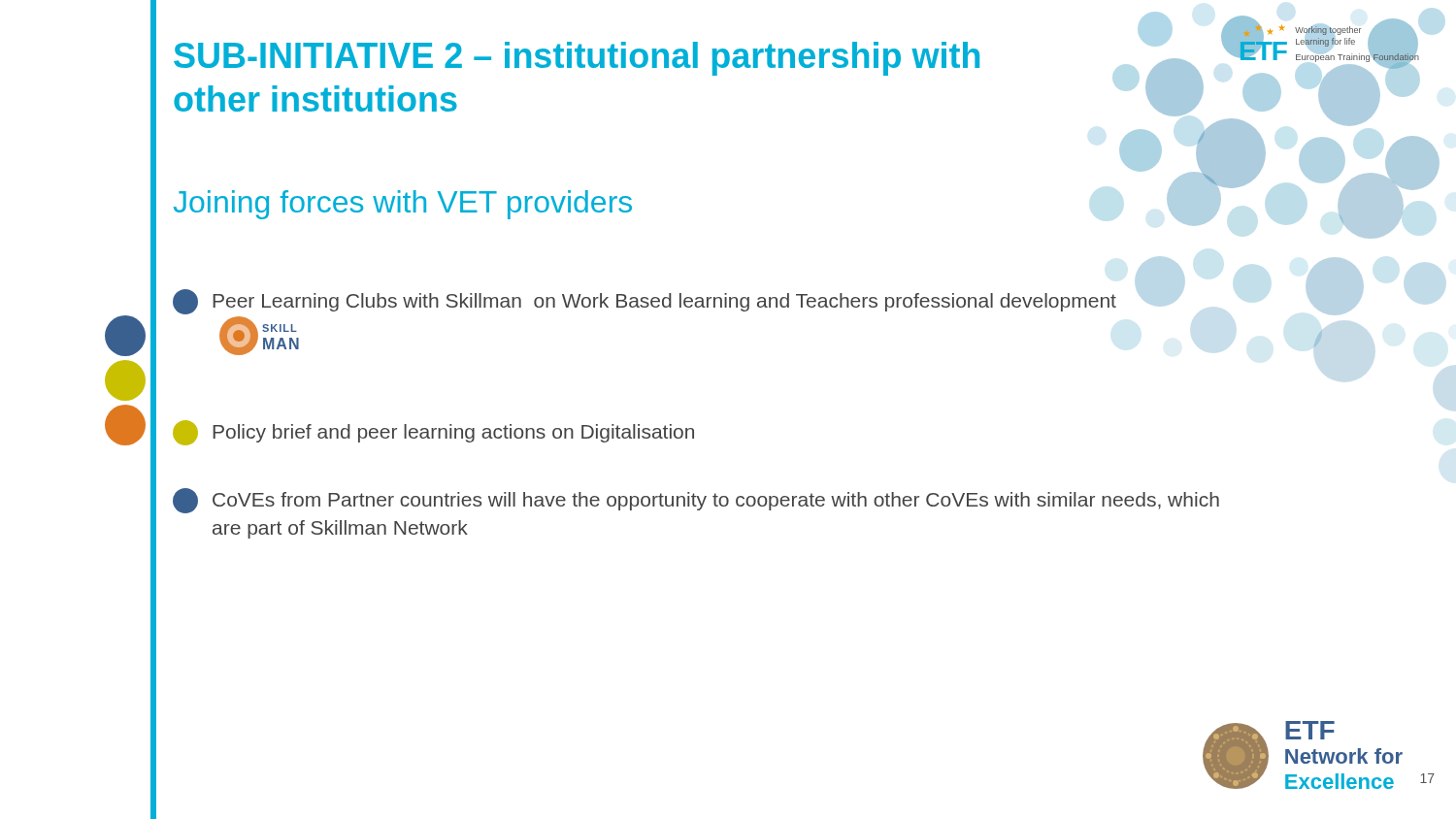1456x819 pixels.
Task: Locate the illustration
Action: pos(1116,247)
